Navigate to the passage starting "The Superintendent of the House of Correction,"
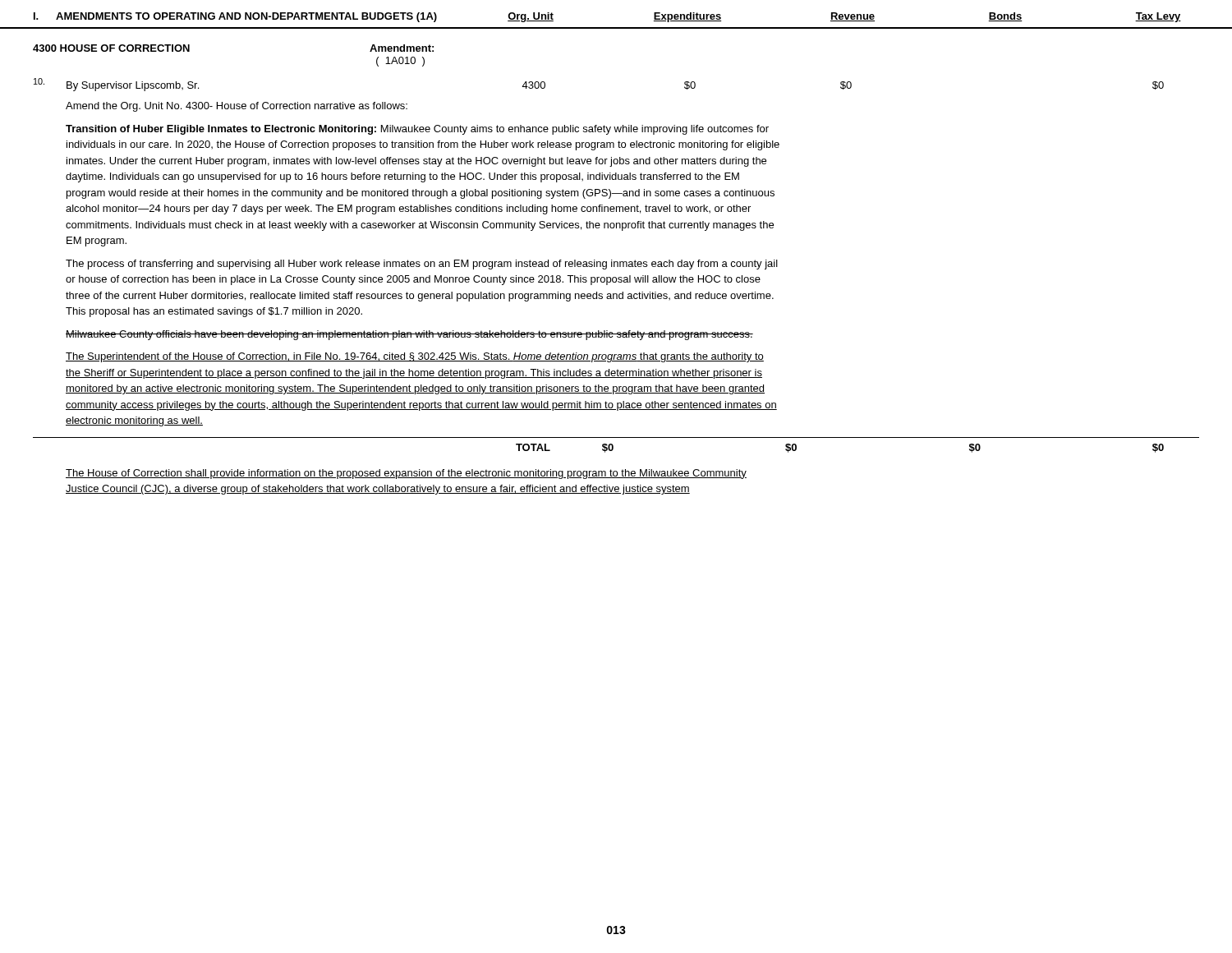 point(421,388)
